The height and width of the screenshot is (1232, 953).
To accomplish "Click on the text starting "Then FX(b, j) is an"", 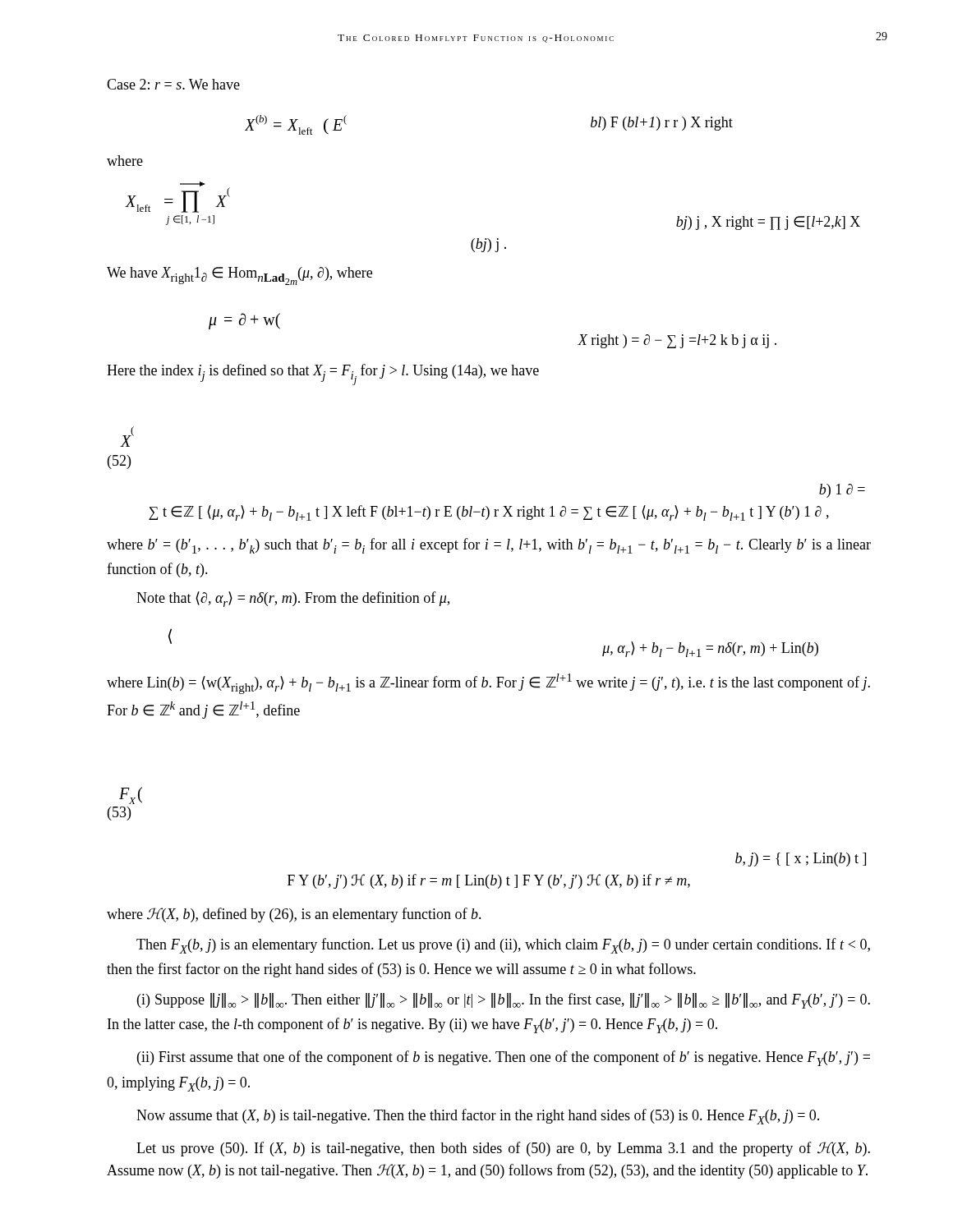I will [489, 957].
